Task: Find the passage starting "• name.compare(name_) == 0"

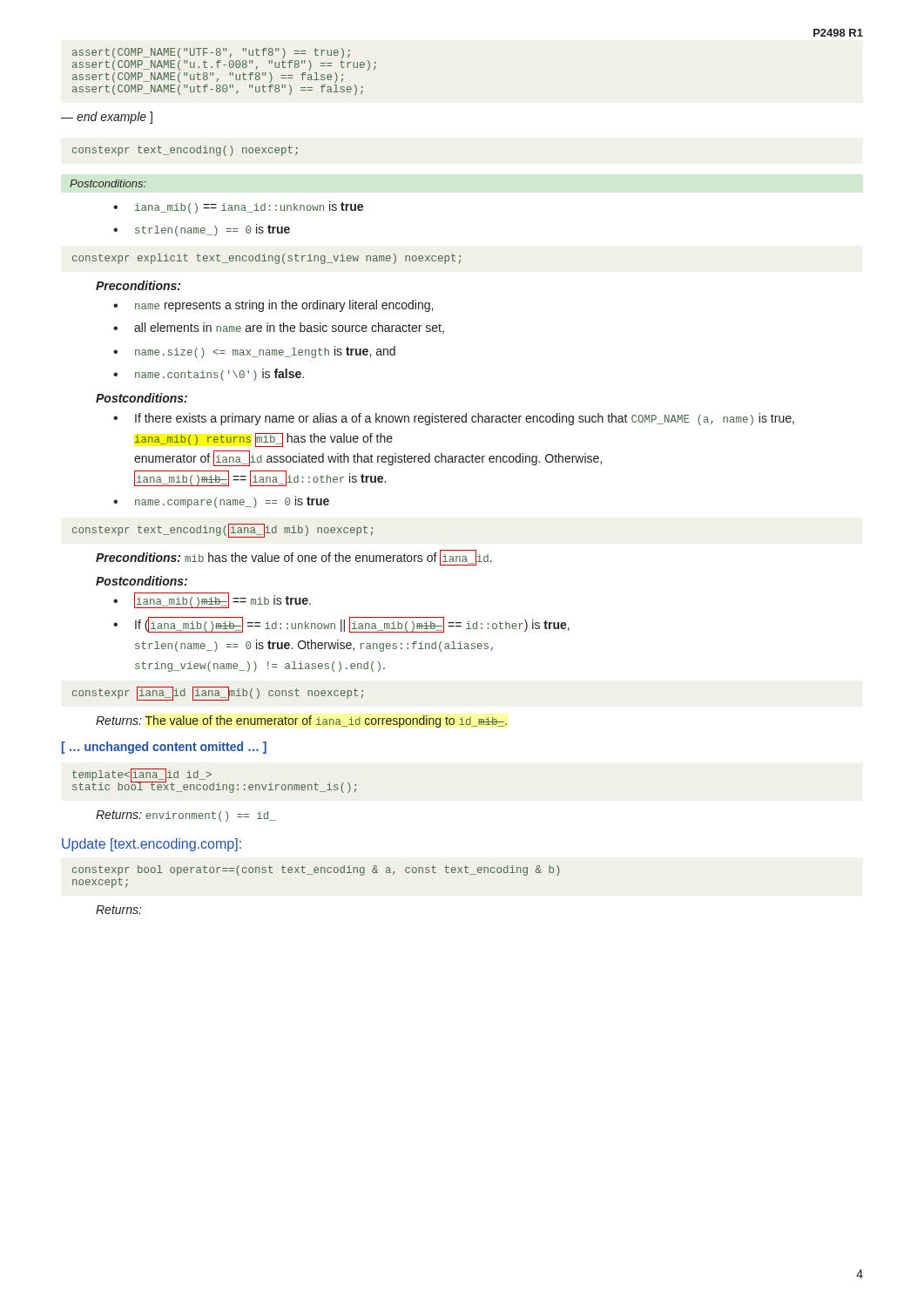Action: pos(221,502)
